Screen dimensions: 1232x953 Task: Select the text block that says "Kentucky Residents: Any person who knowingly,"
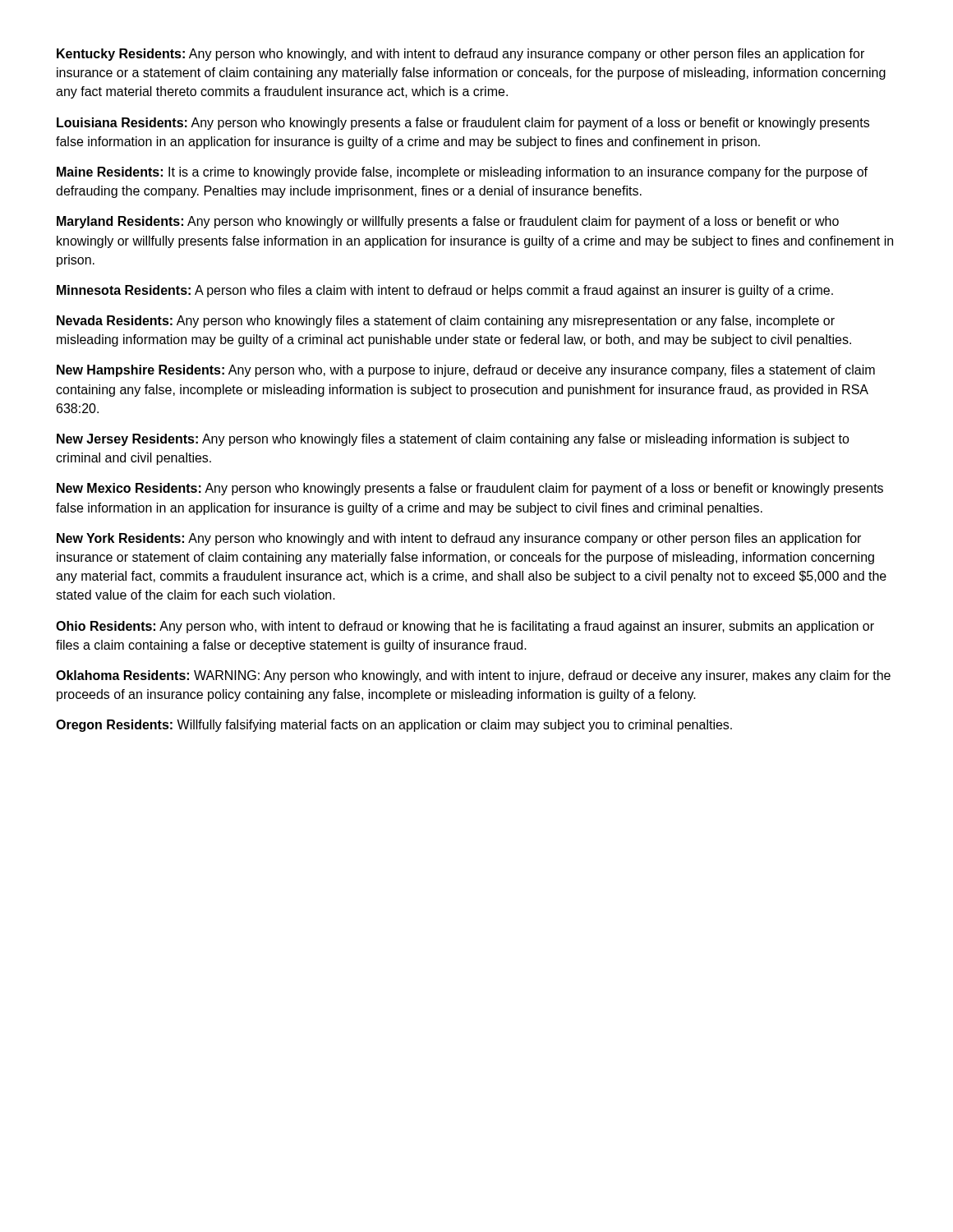pos(471,73)
